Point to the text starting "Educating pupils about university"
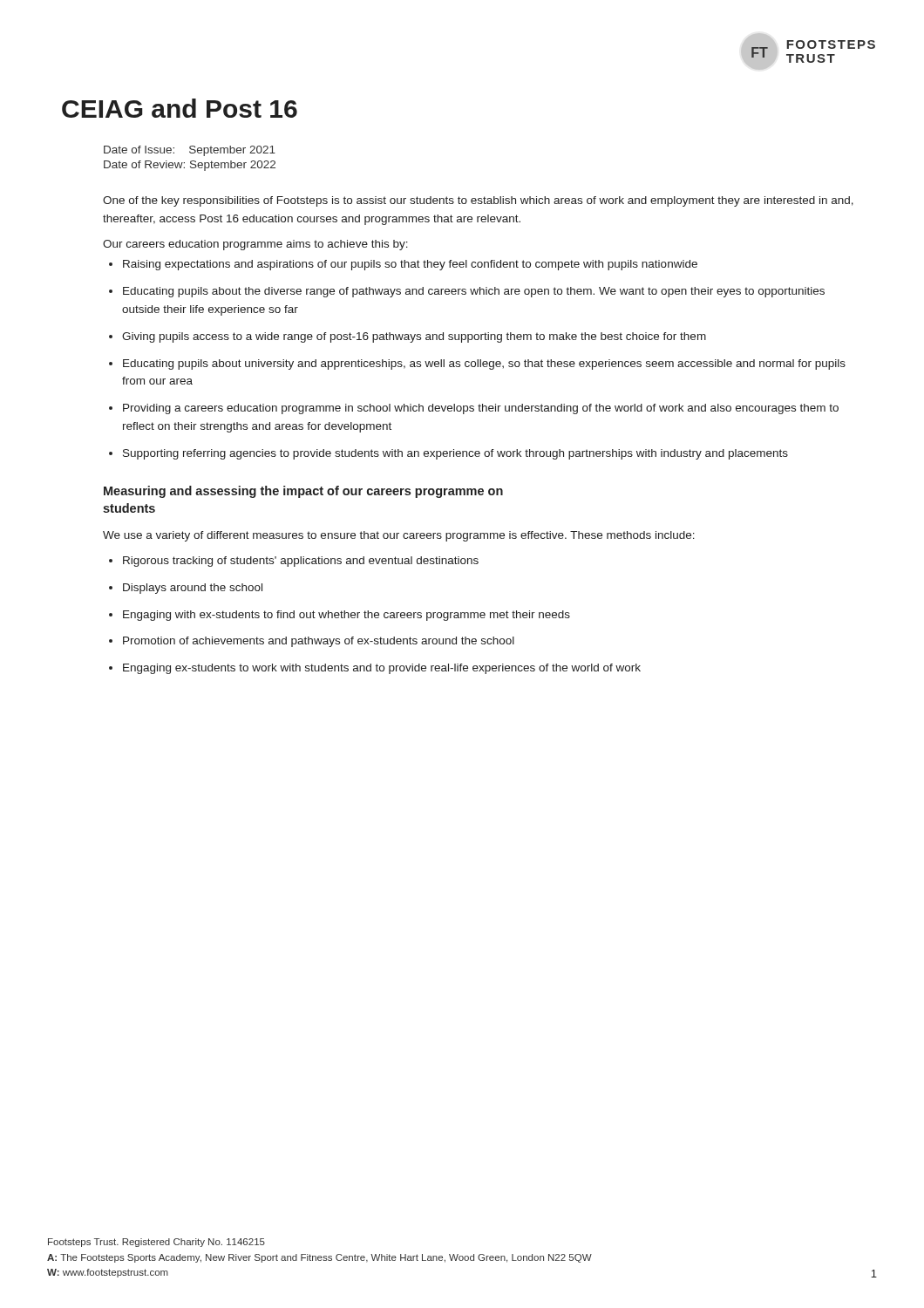This screenshot has height=1308, width=924. [484, 372]
